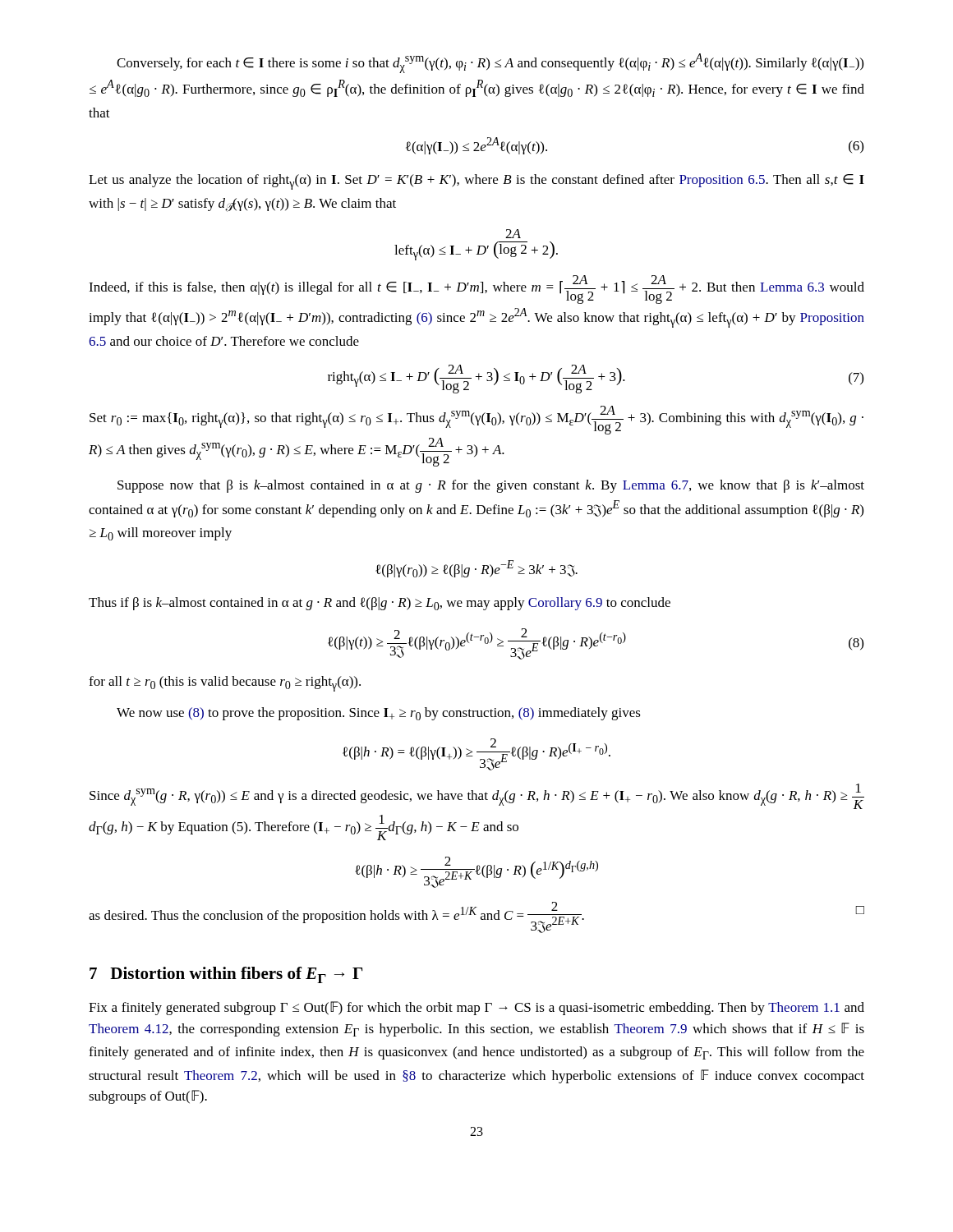Image resolution: width=953 pixels, height=1232 pixels.
Task: Find the formula on this page that starts "ℓ(β|γ(r0)) ≥ ℓ(β|g · R)e−E ≥"
Action: click(476, 569)
